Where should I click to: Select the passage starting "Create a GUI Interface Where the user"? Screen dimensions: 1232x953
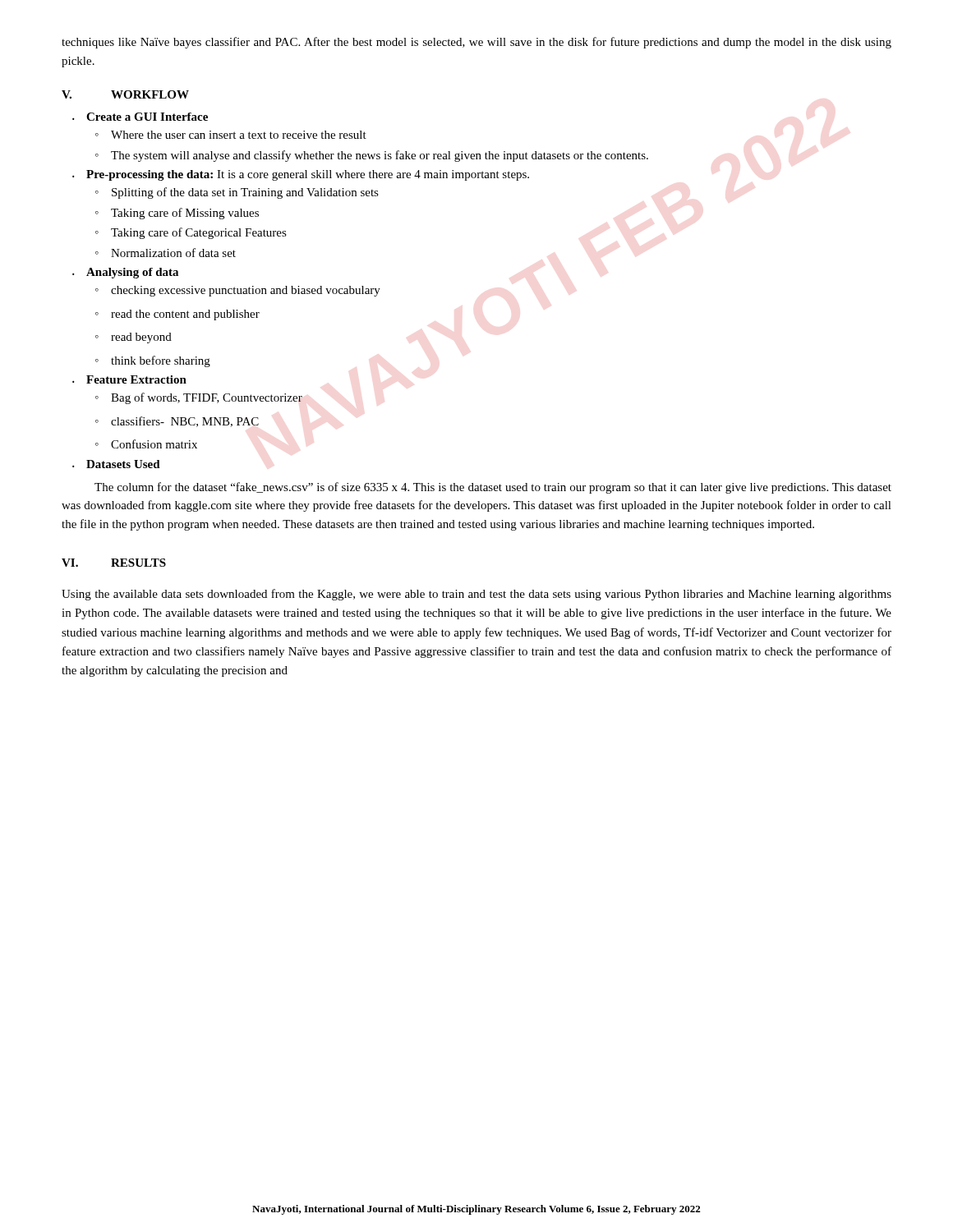click(147, 117)
